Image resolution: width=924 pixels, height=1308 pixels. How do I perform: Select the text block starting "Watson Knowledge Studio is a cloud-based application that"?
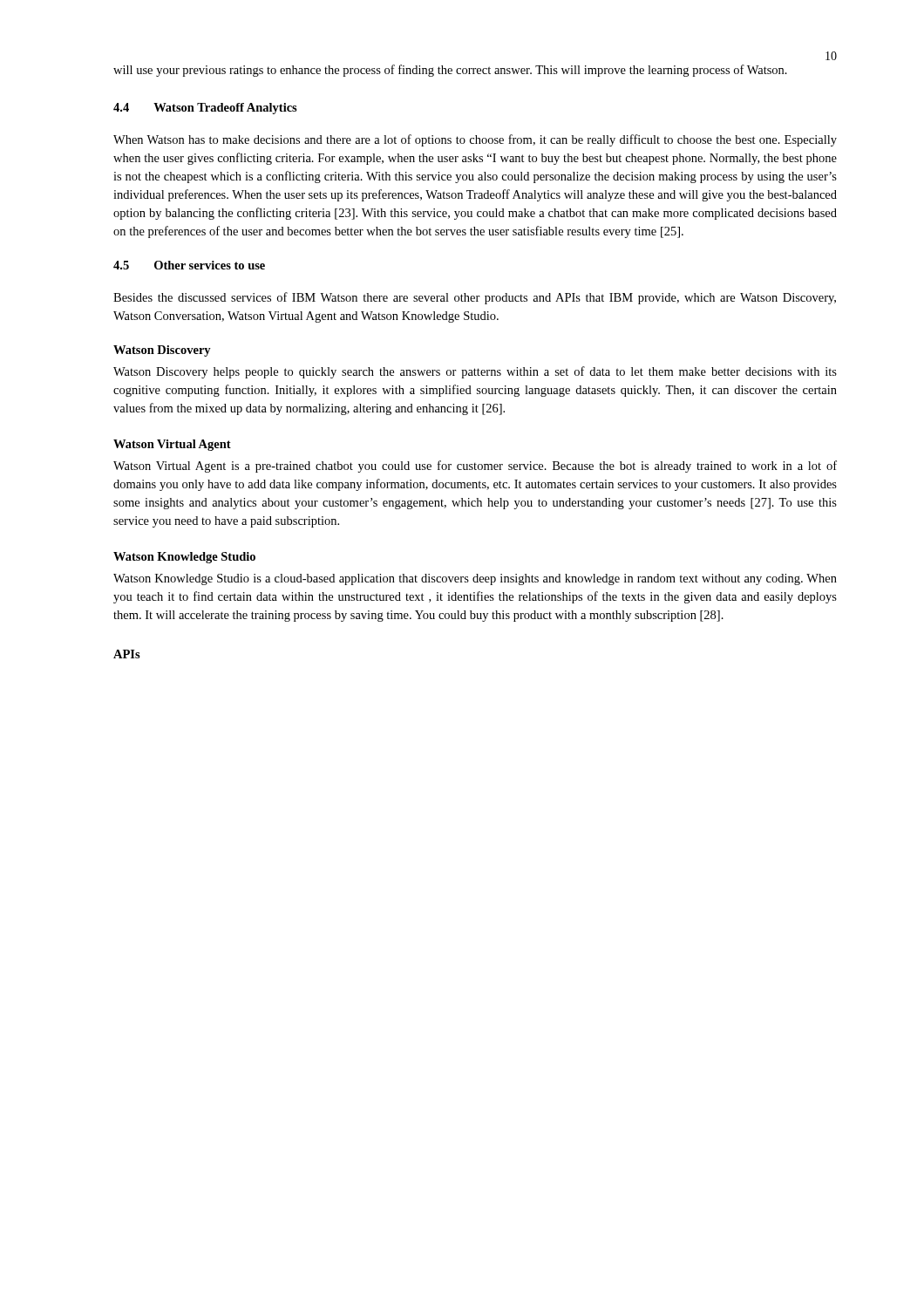click(x=475, y=597)
